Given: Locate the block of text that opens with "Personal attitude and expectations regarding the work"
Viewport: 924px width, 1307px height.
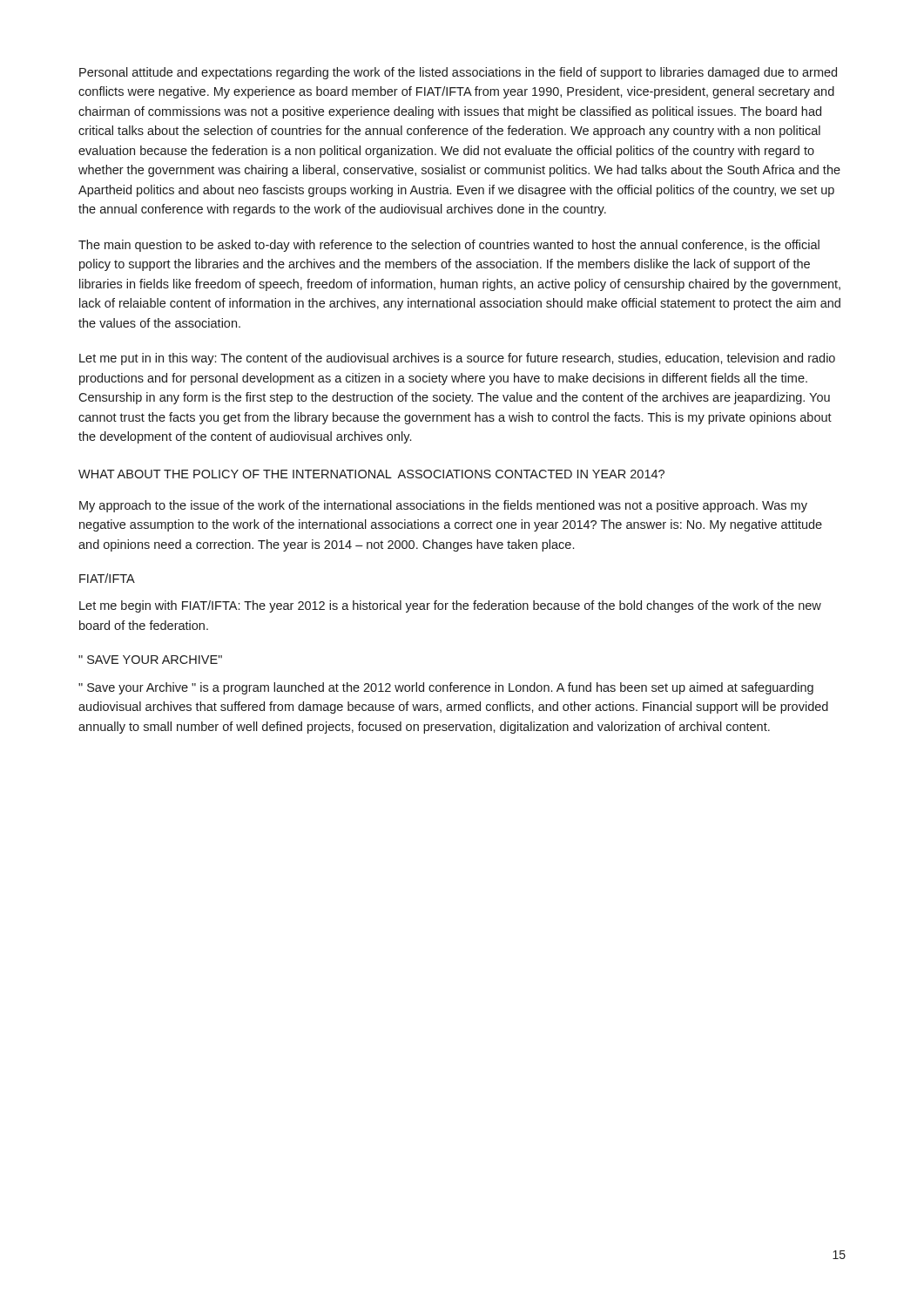Looking at the screenshot, I should point(459,141).
